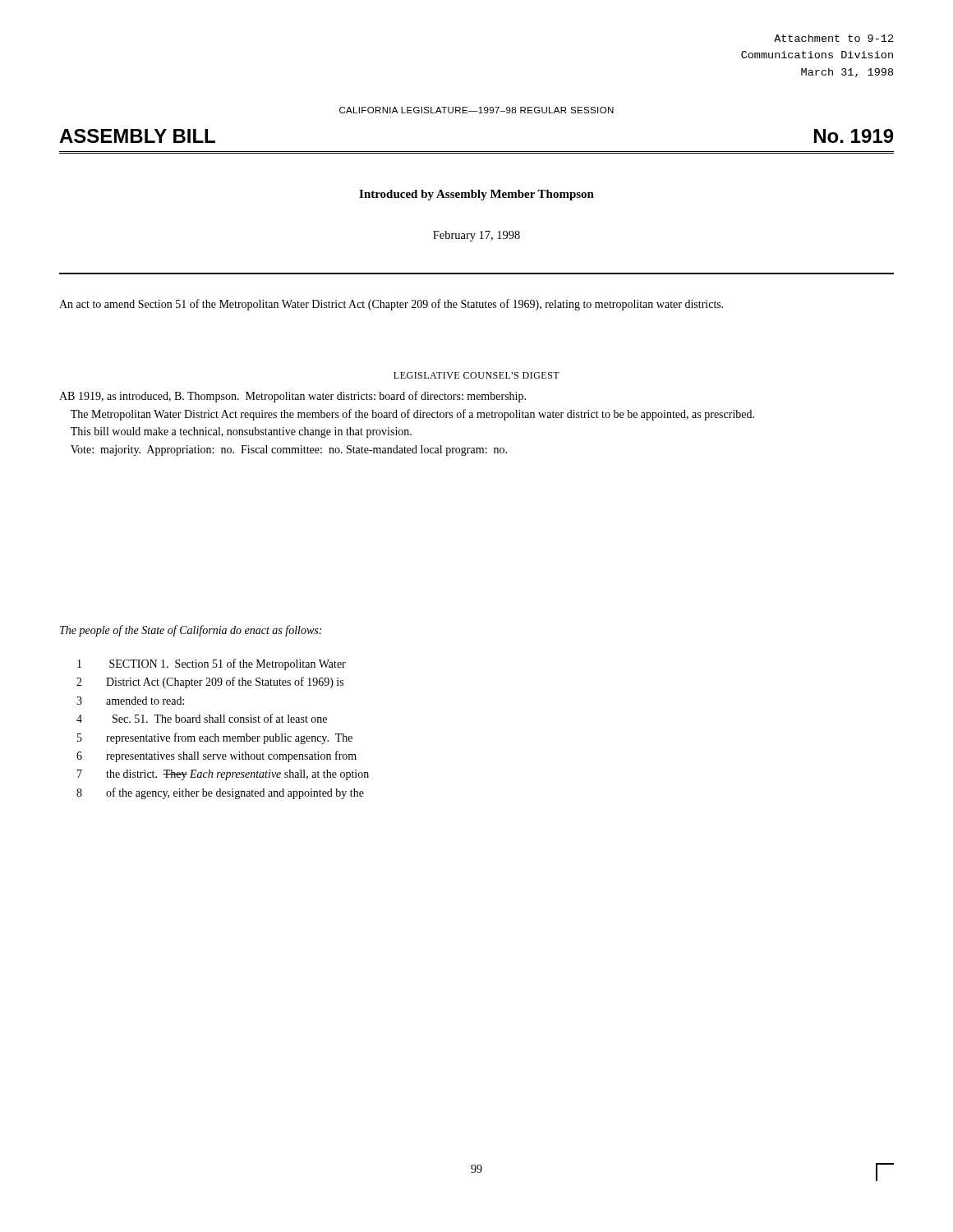Find the region starting "The people of the State of"
The width and height of the screenshot is (953, 1232).
pos(191,630)
